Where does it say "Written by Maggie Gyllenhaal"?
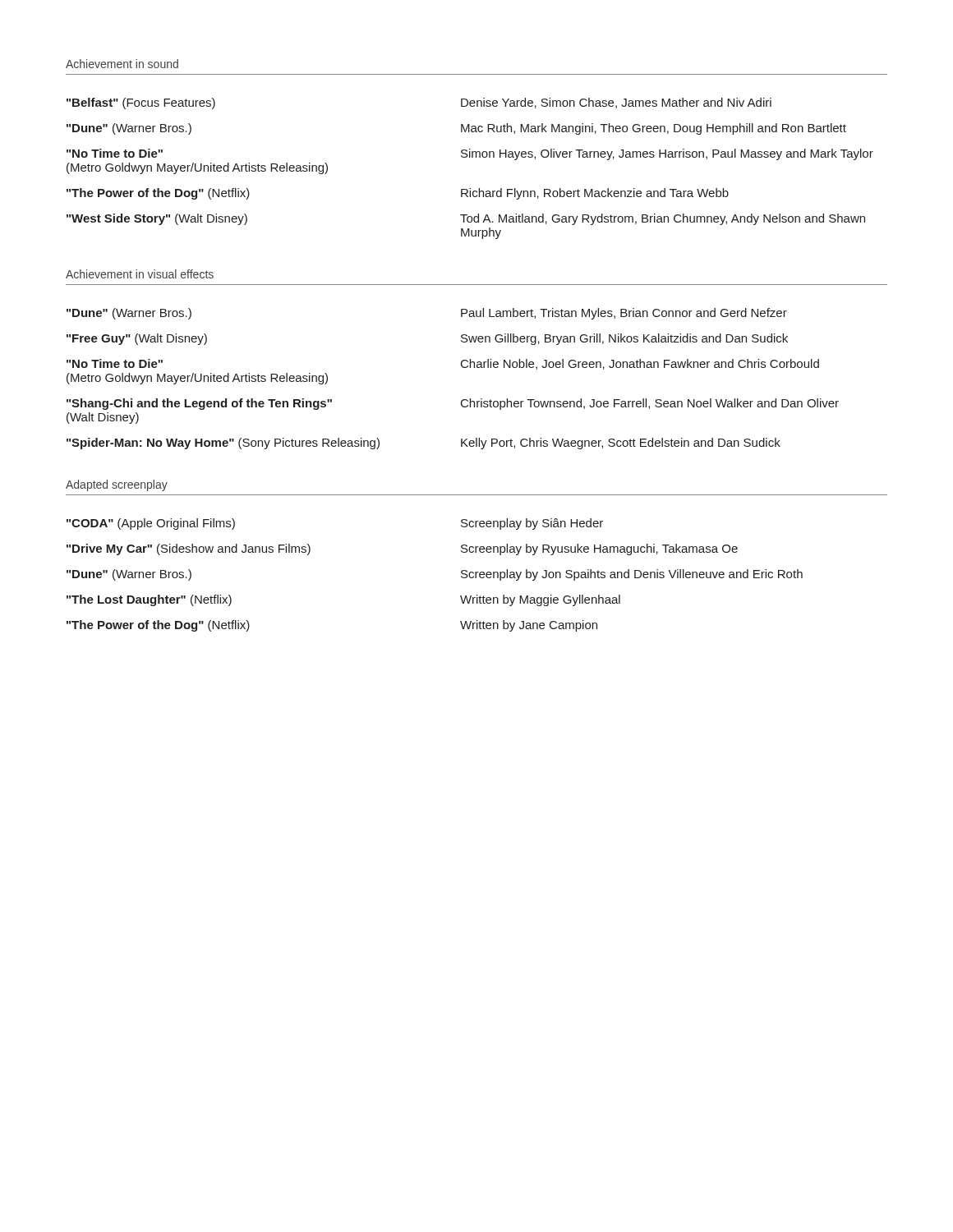 540,599
